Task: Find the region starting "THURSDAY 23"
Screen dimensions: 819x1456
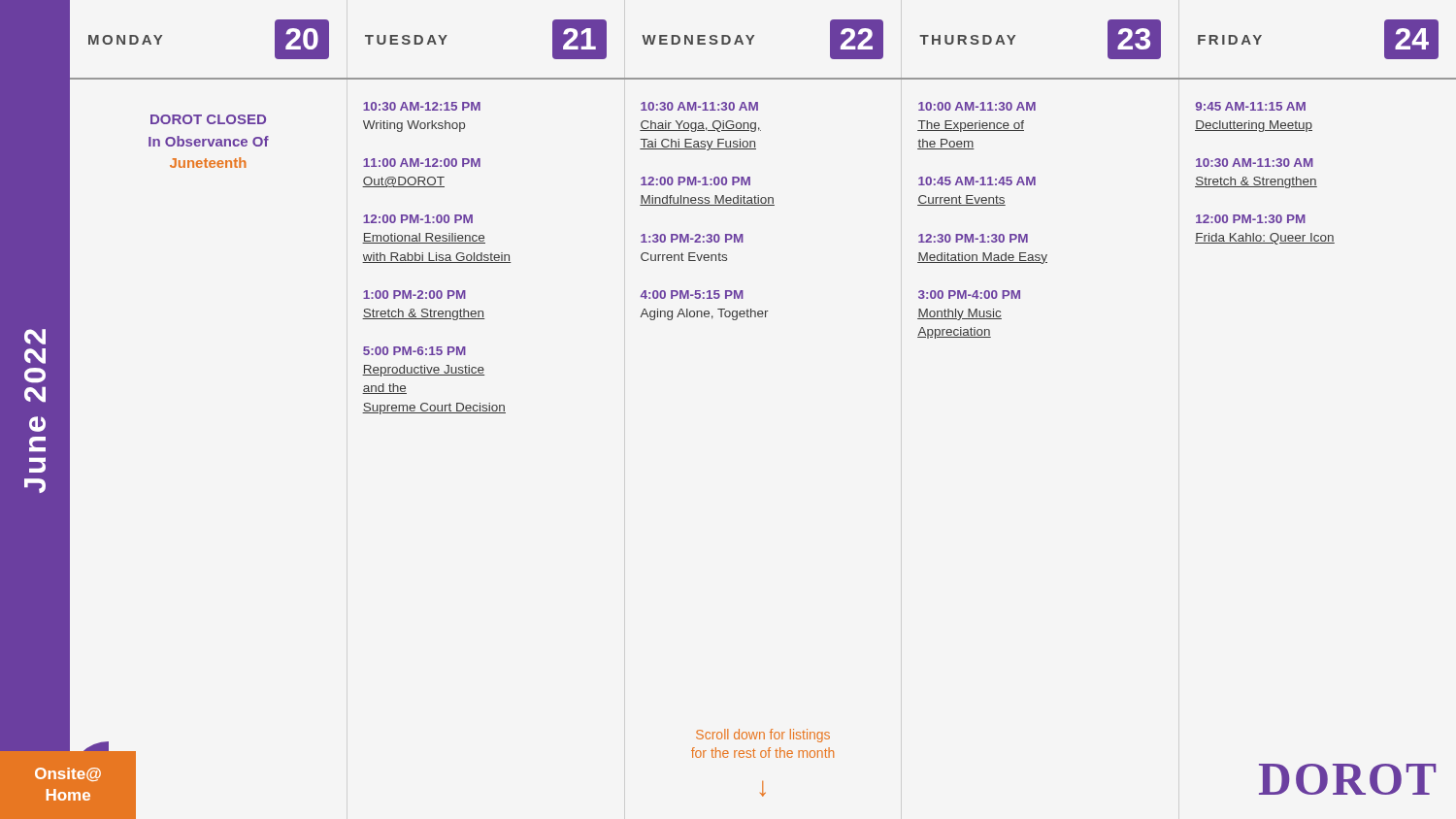Action: coord(962,39)
